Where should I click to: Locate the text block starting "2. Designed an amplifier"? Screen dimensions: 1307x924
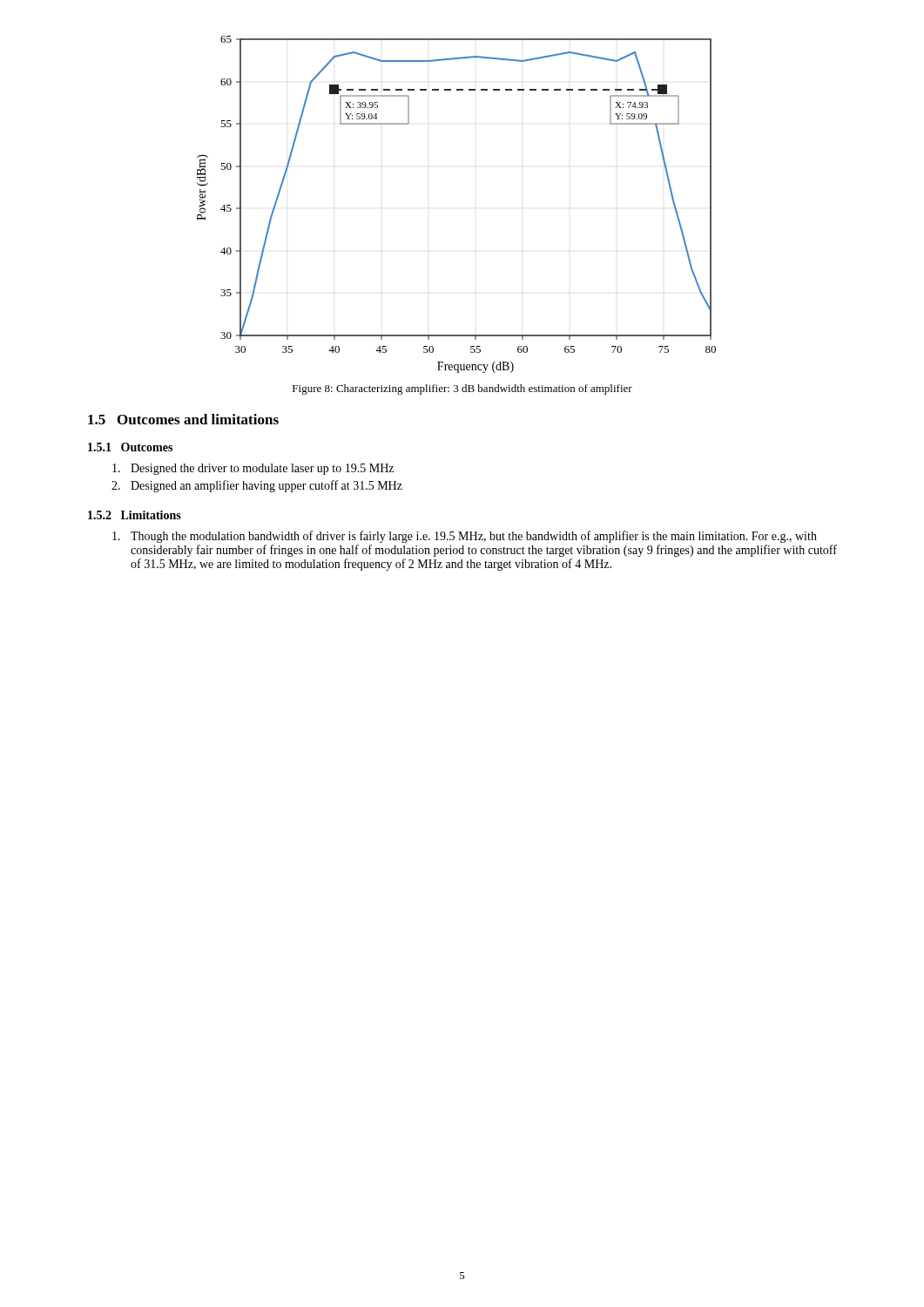(257, 486)
